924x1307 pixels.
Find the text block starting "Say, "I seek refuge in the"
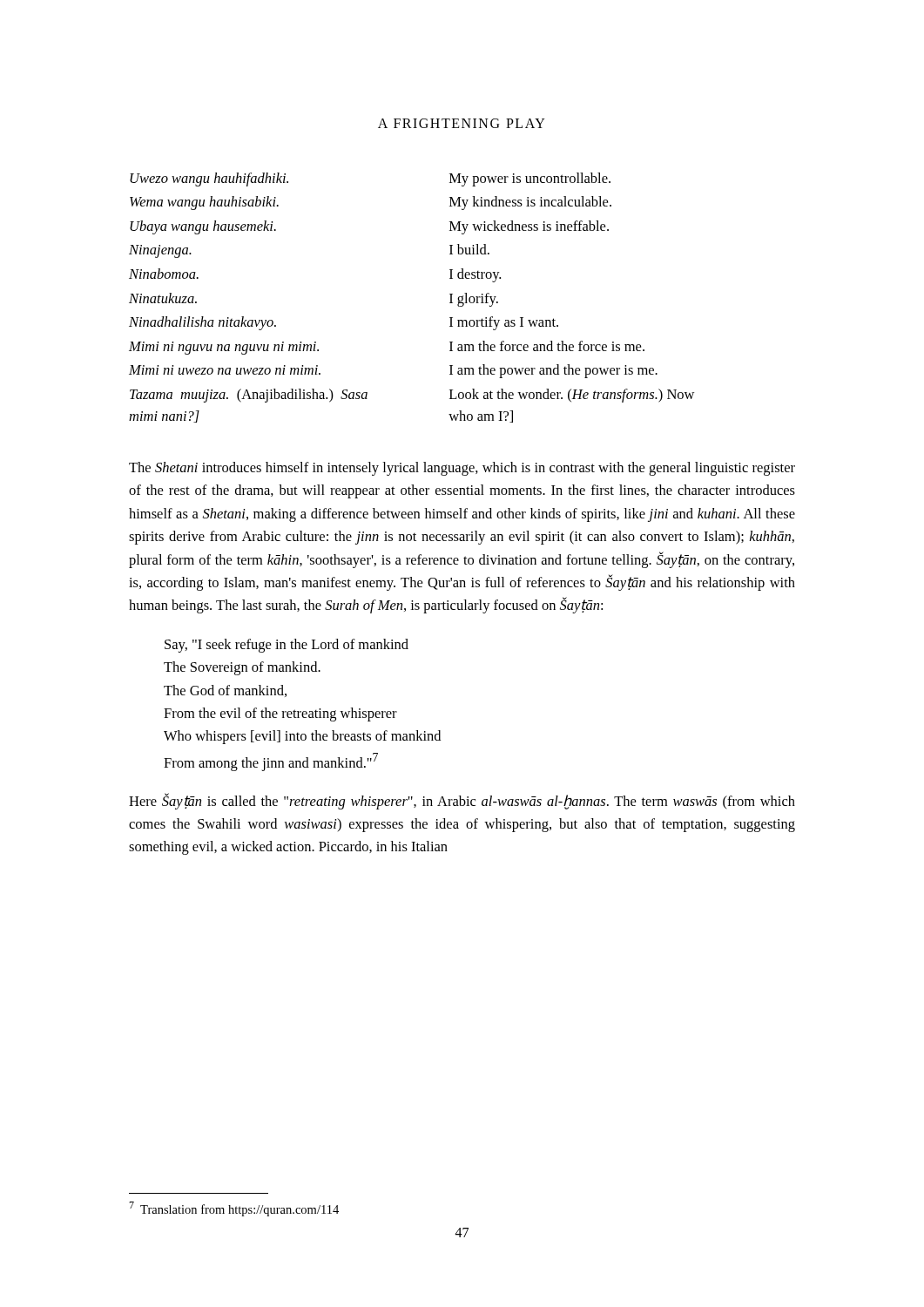pos(302,703)
